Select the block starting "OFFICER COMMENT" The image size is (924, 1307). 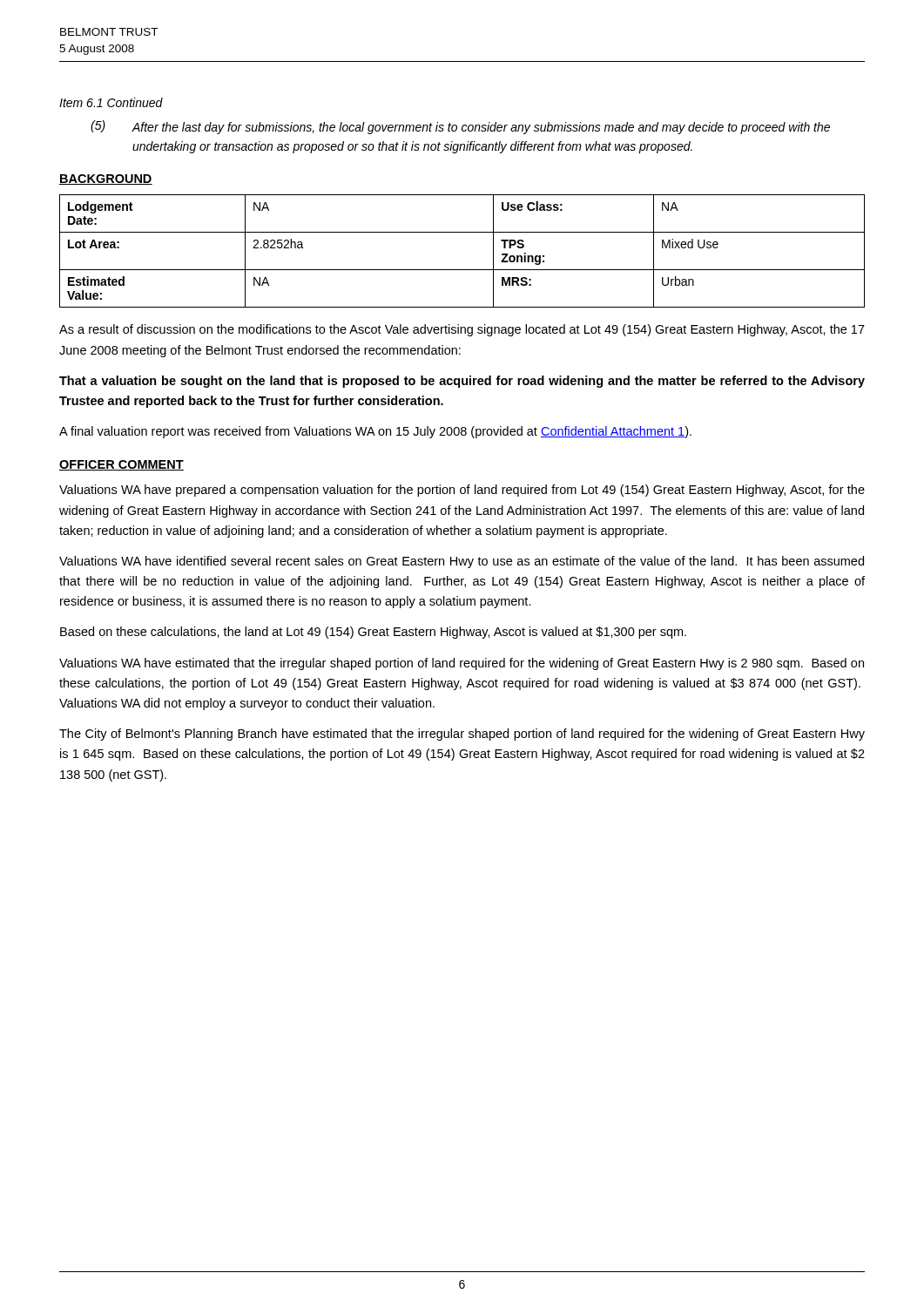click(121, 465)
